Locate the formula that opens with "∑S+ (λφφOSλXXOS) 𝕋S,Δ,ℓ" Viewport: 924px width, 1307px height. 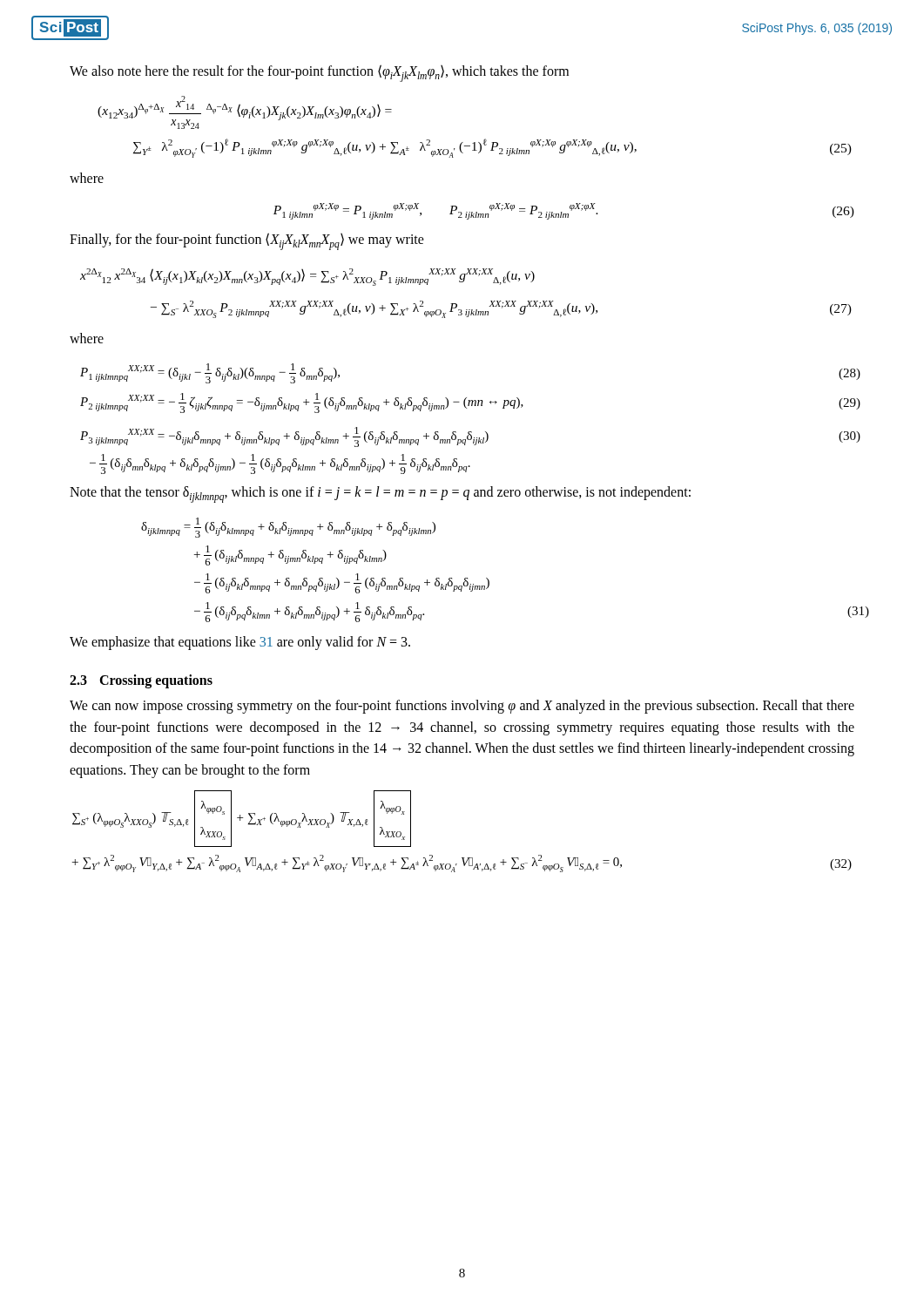click(242, 819)
